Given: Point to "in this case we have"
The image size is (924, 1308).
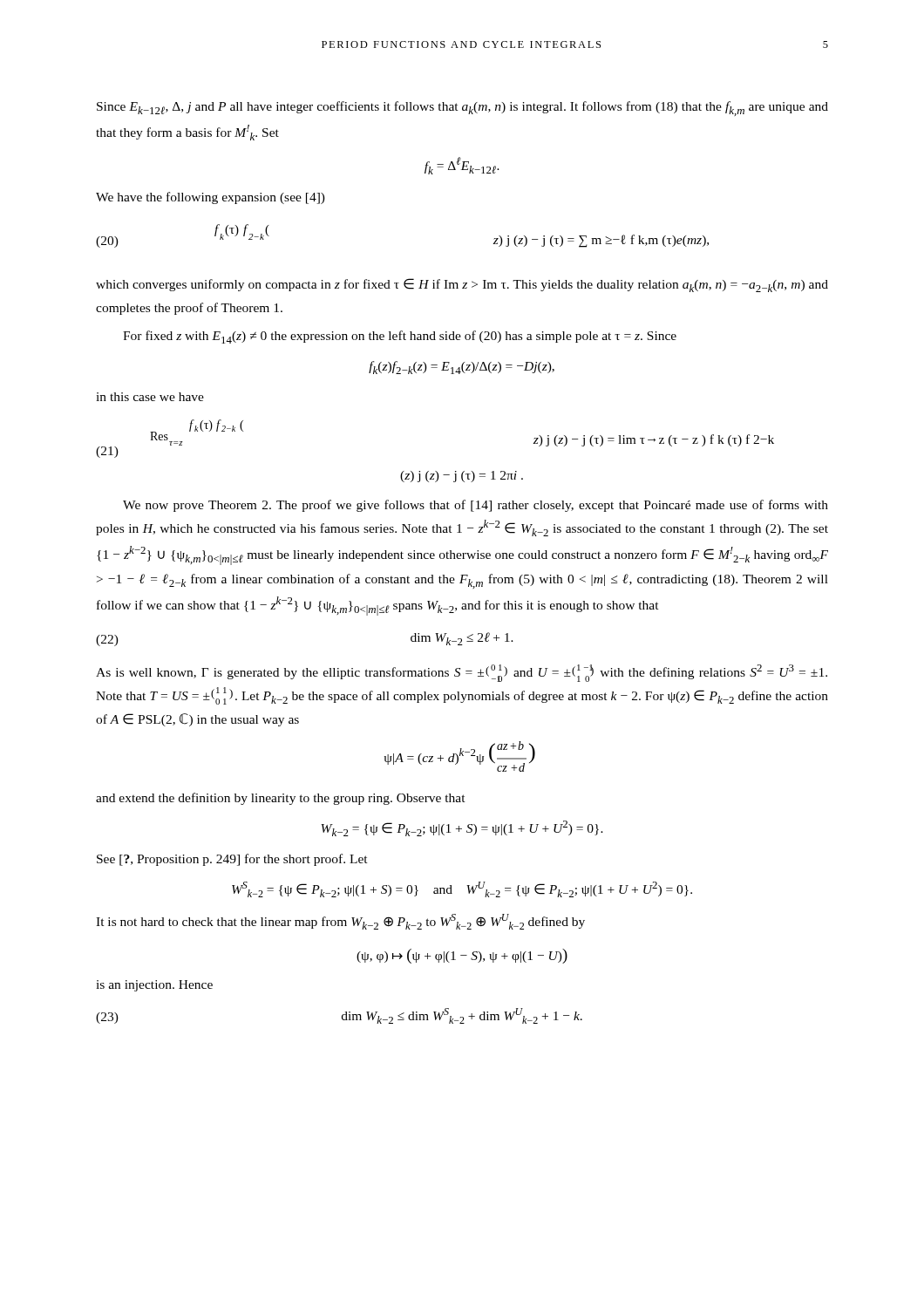Looking at the screenshot, I should point(150,396).
